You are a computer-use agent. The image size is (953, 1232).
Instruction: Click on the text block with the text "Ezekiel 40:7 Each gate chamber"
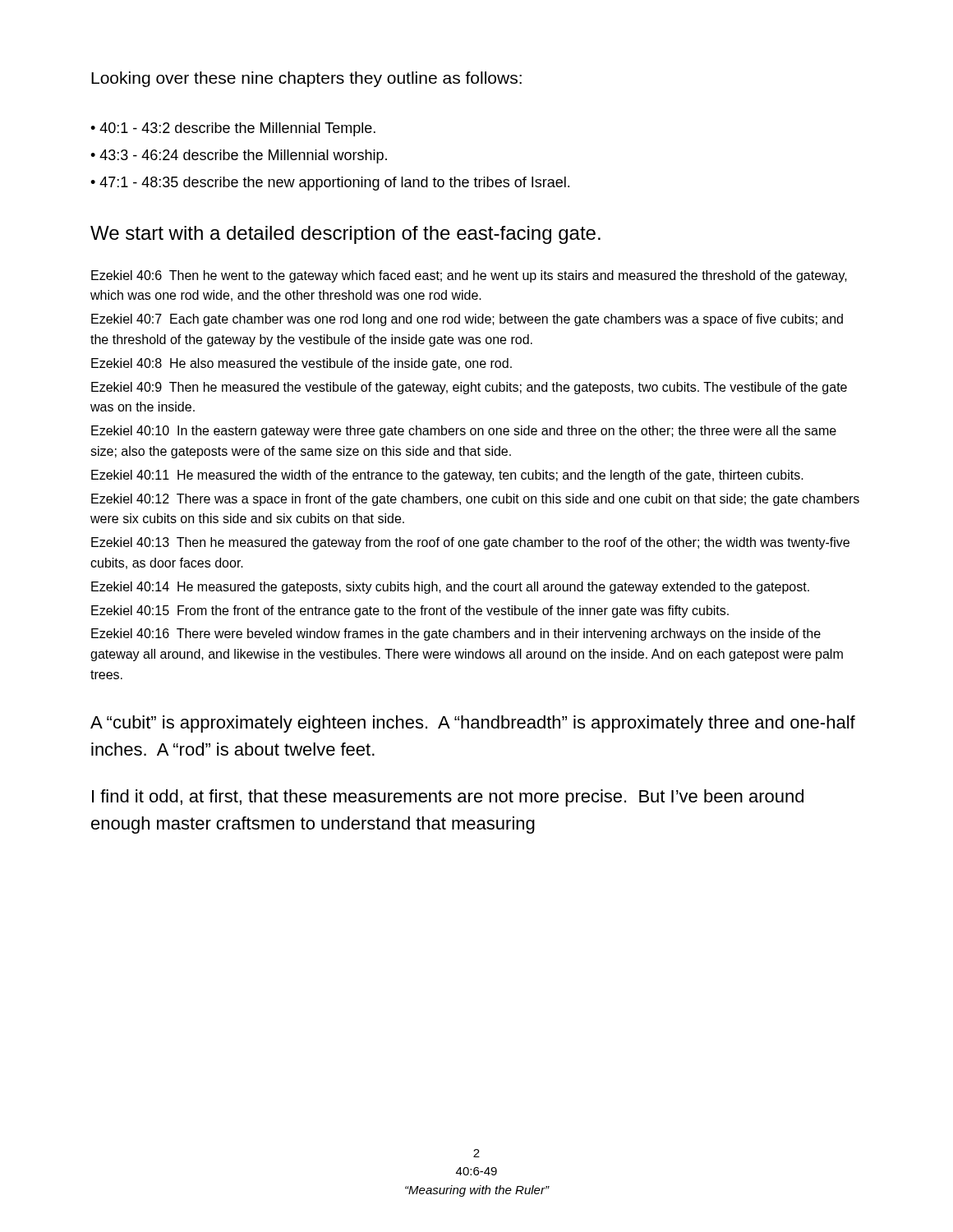(x=467, y=329)
